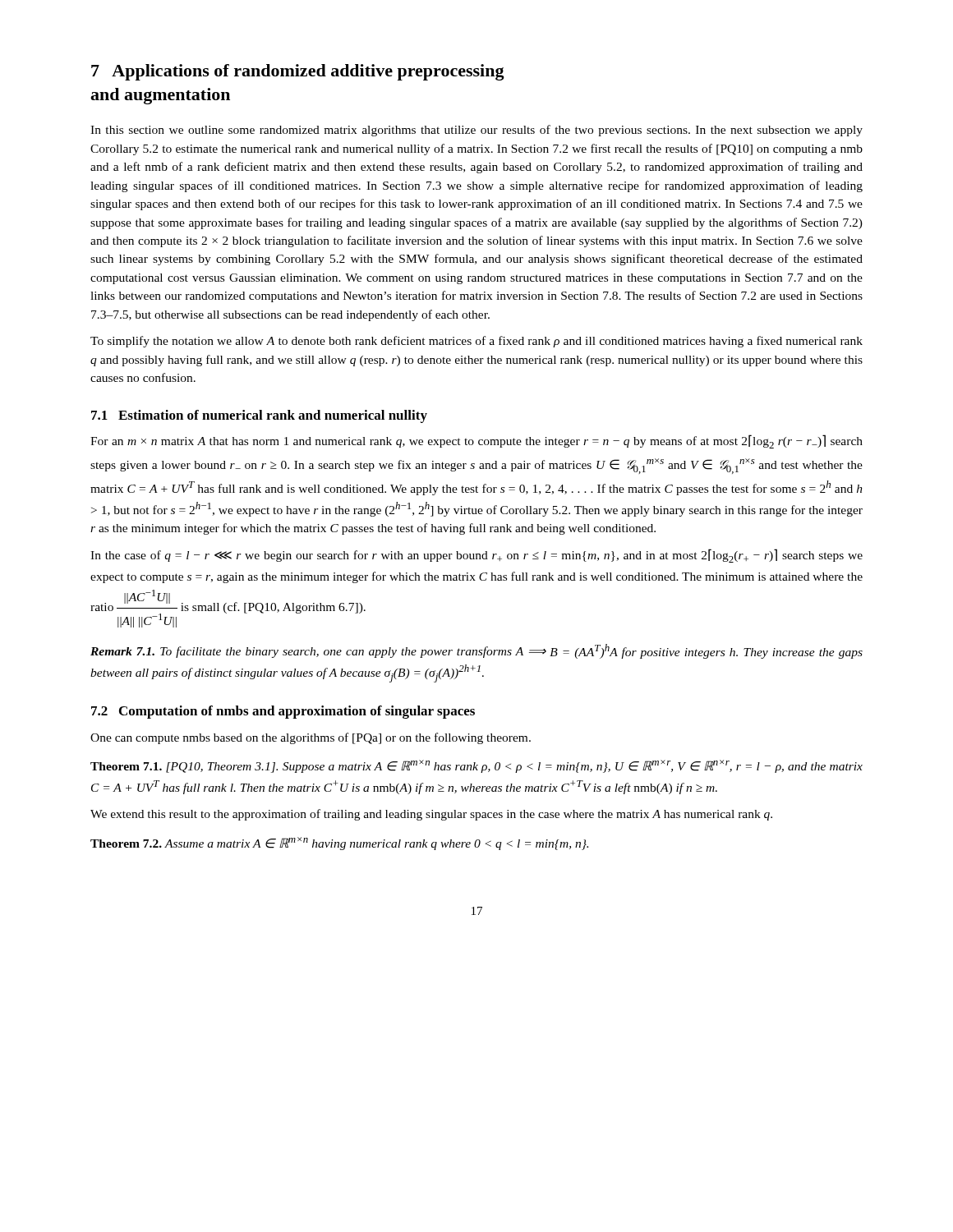The height and width of the screenshot is (1232, 953).
Task: Find the text block with the text "One can compute"
Action: click(476, 737)
